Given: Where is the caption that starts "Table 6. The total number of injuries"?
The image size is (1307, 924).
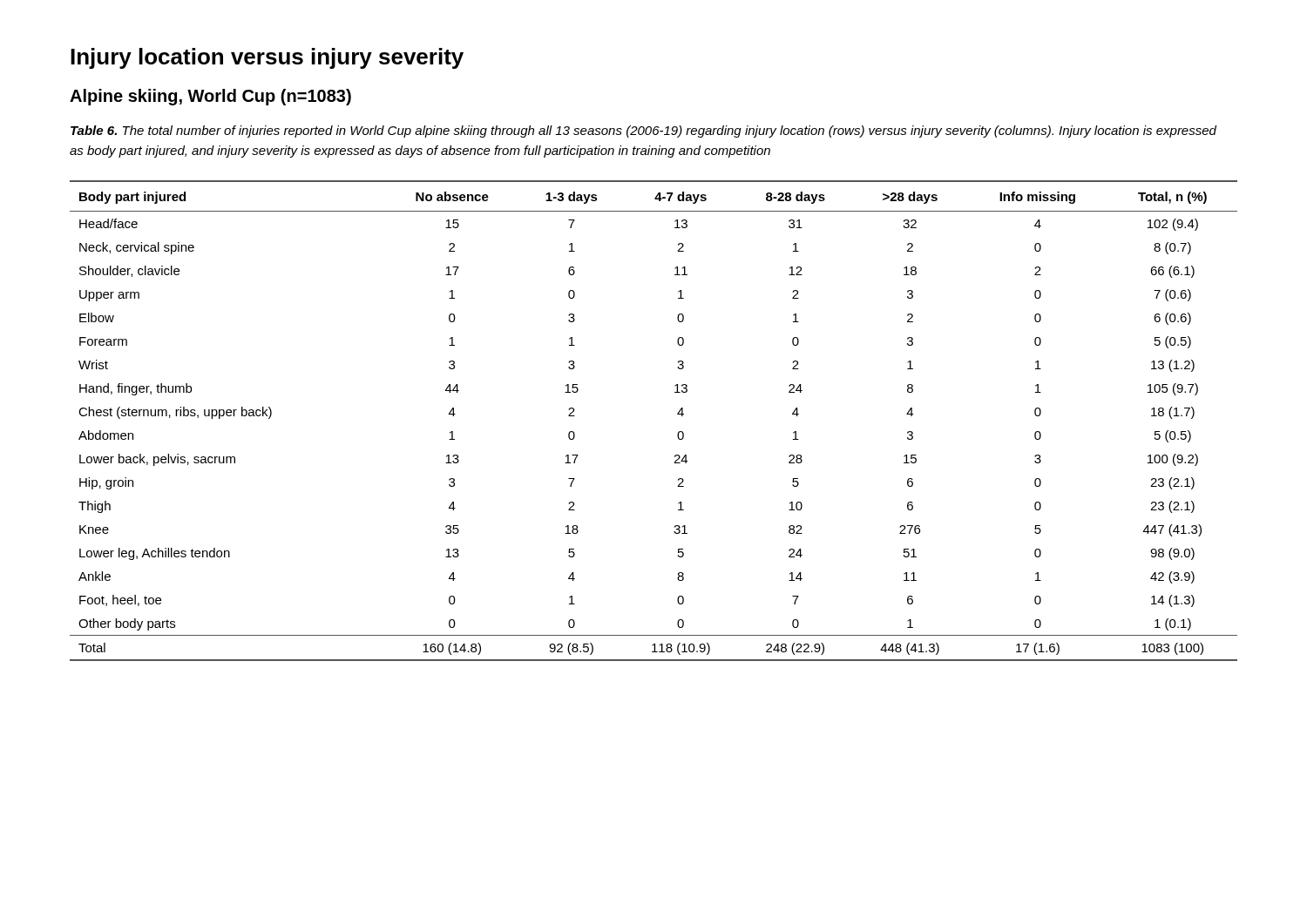Looking at the screenshot, I should 643,140.
